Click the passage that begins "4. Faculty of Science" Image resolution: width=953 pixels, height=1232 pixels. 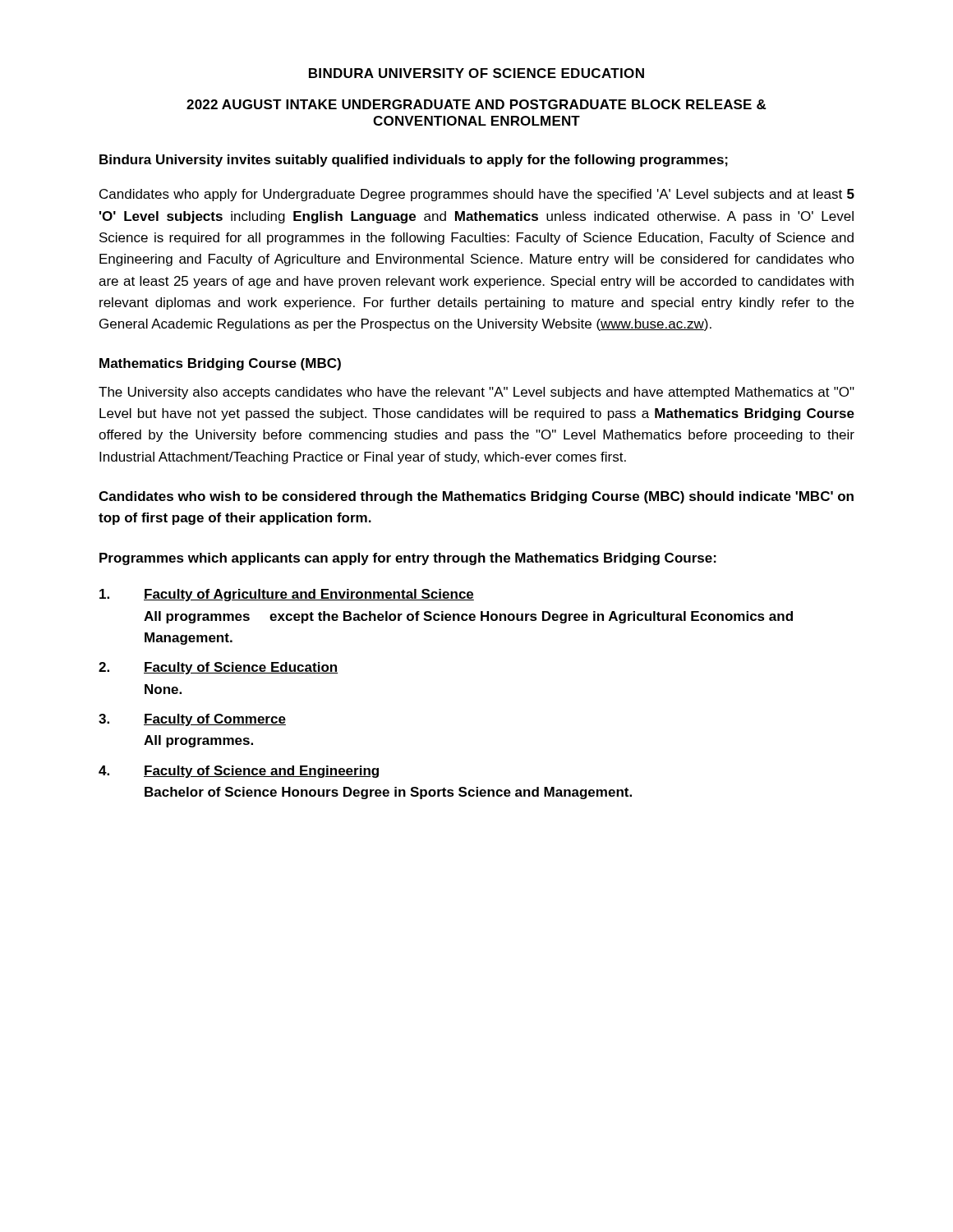[x=476, y=782]
